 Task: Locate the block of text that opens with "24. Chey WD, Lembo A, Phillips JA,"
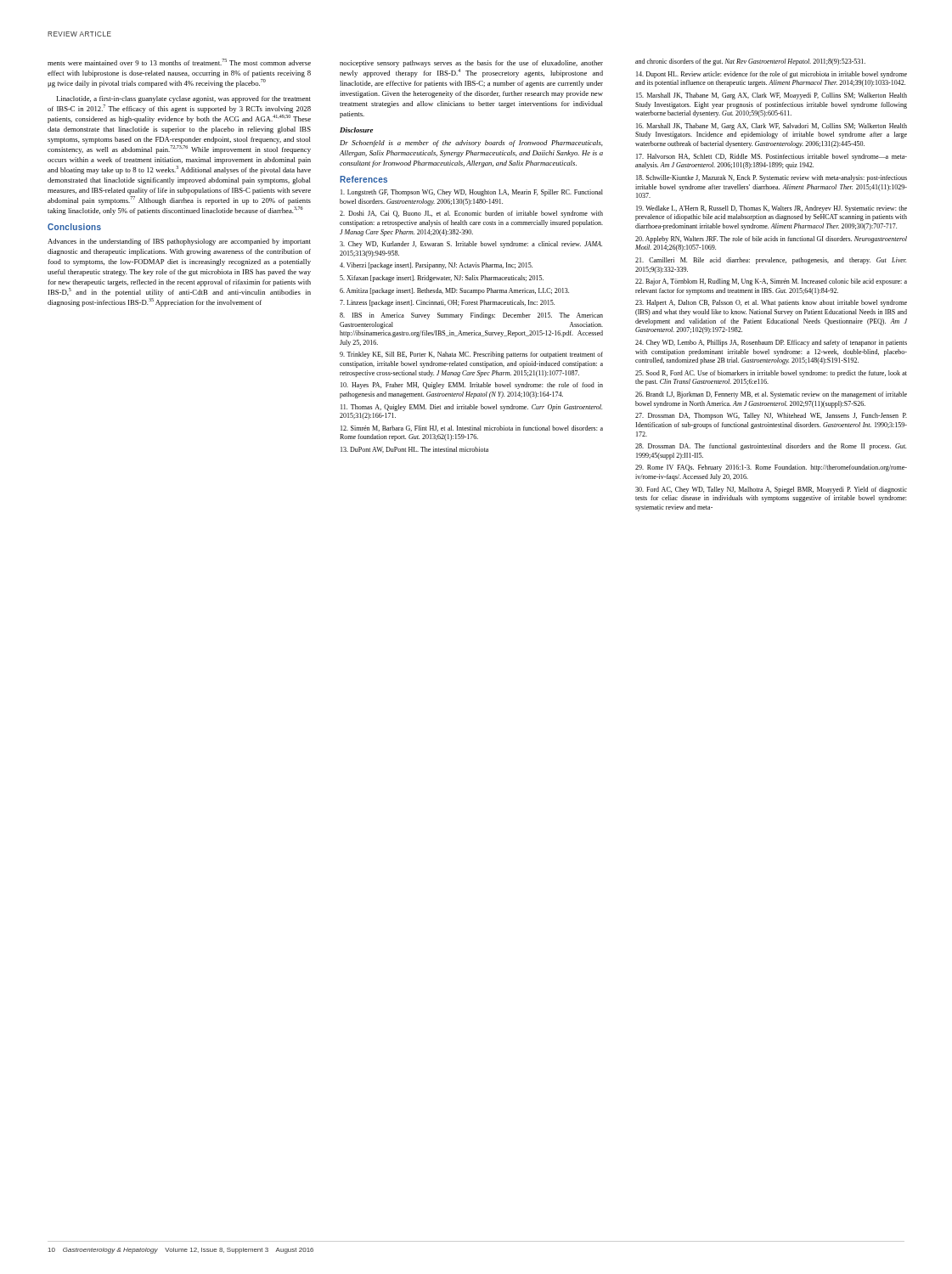[x=771, y=352]
